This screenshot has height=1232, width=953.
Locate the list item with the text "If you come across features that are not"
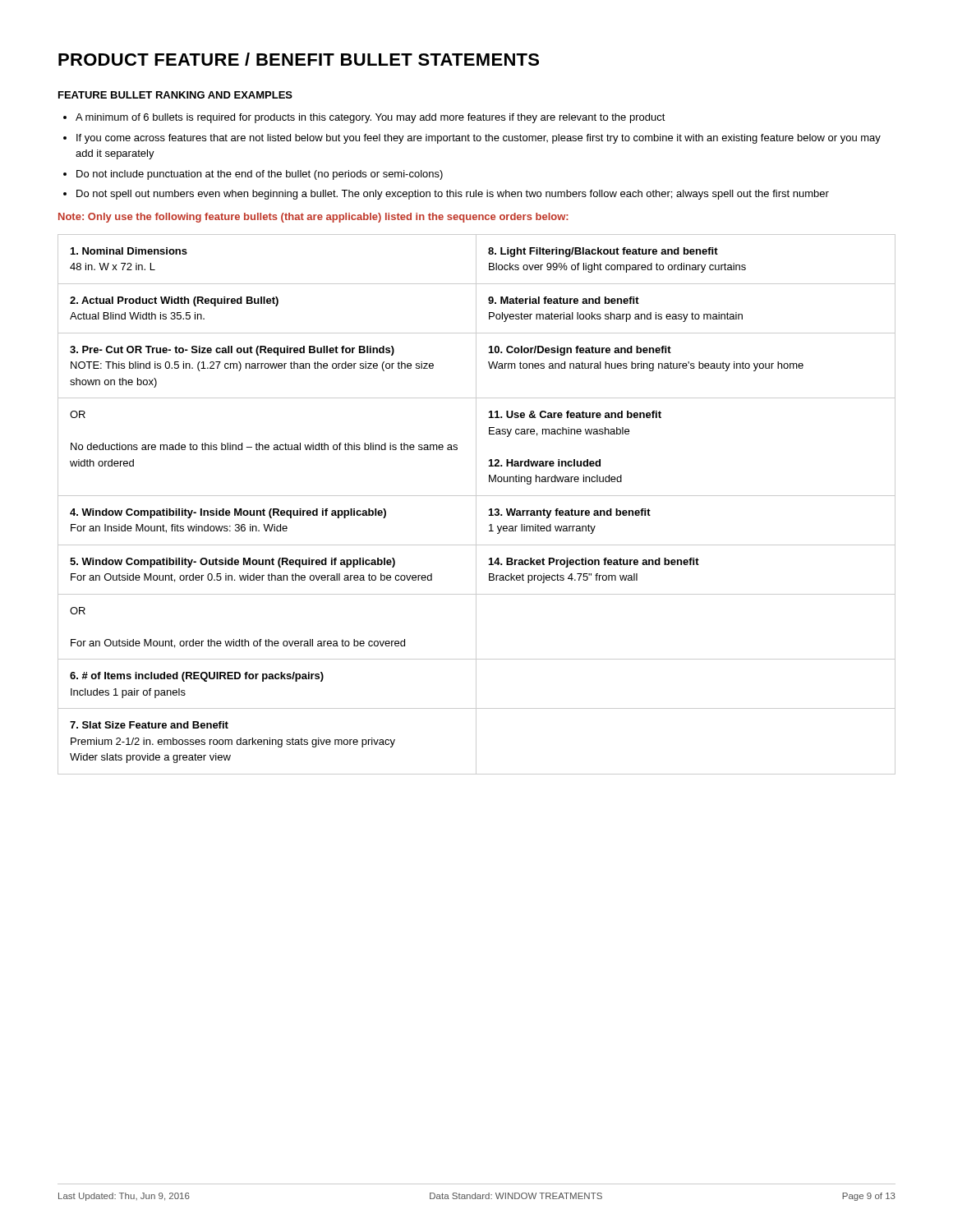(478, 145)
